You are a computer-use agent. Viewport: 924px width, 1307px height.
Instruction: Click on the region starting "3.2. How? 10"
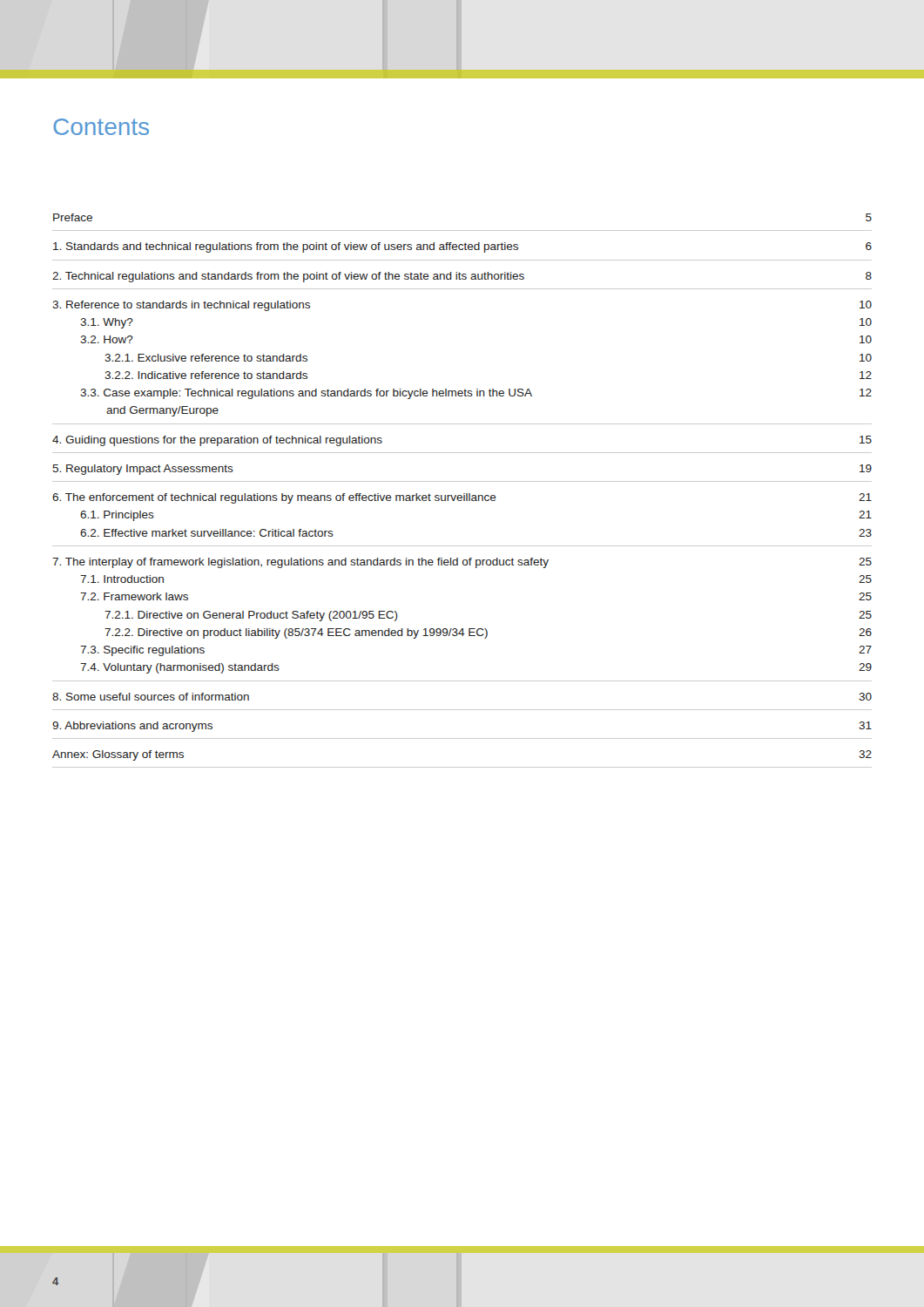(107, 339)
